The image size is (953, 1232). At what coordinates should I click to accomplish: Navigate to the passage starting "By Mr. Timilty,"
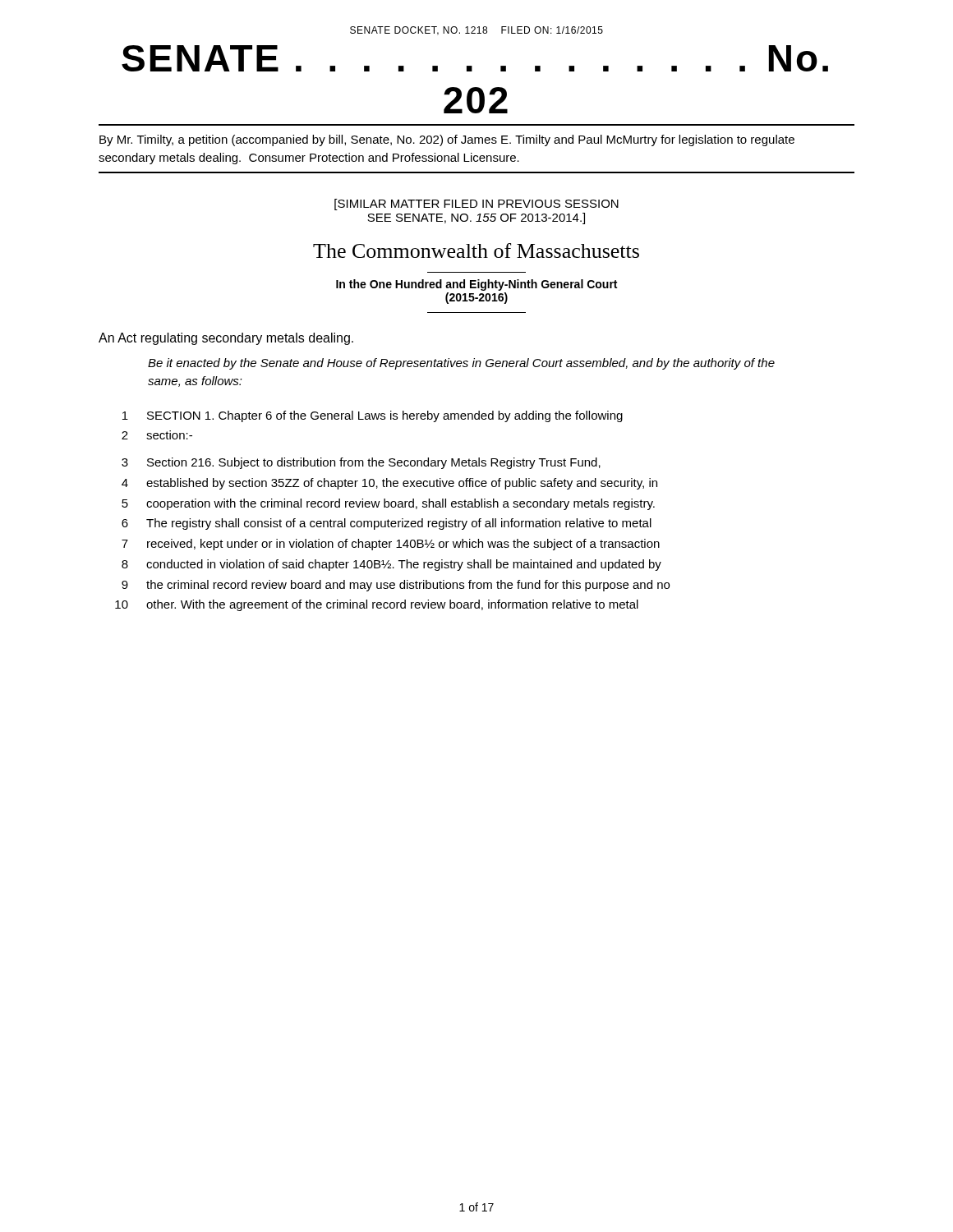447,148
